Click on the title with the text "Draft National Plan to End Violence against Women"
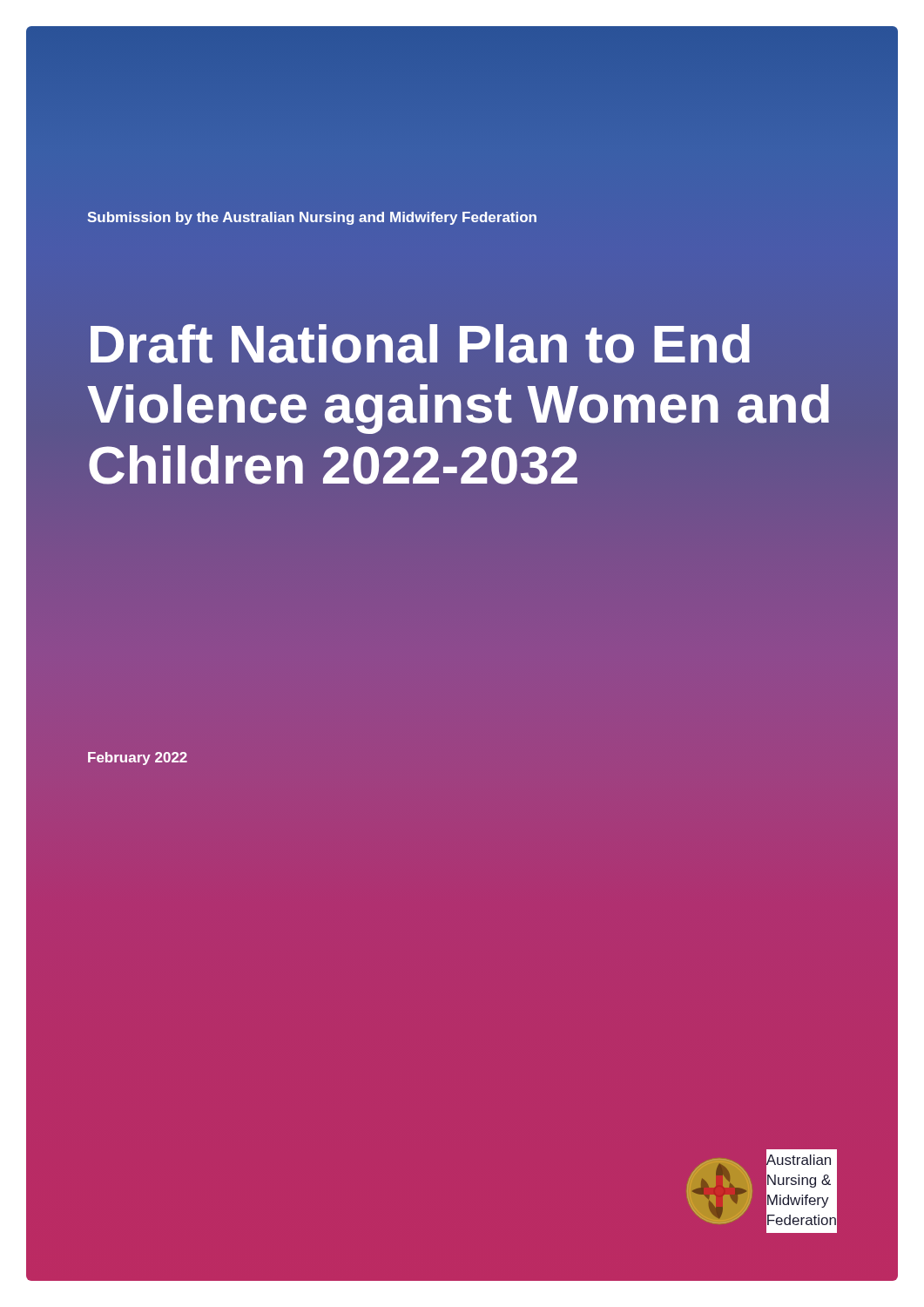This screenshot has width=924, height=1307. click(460, 404)
